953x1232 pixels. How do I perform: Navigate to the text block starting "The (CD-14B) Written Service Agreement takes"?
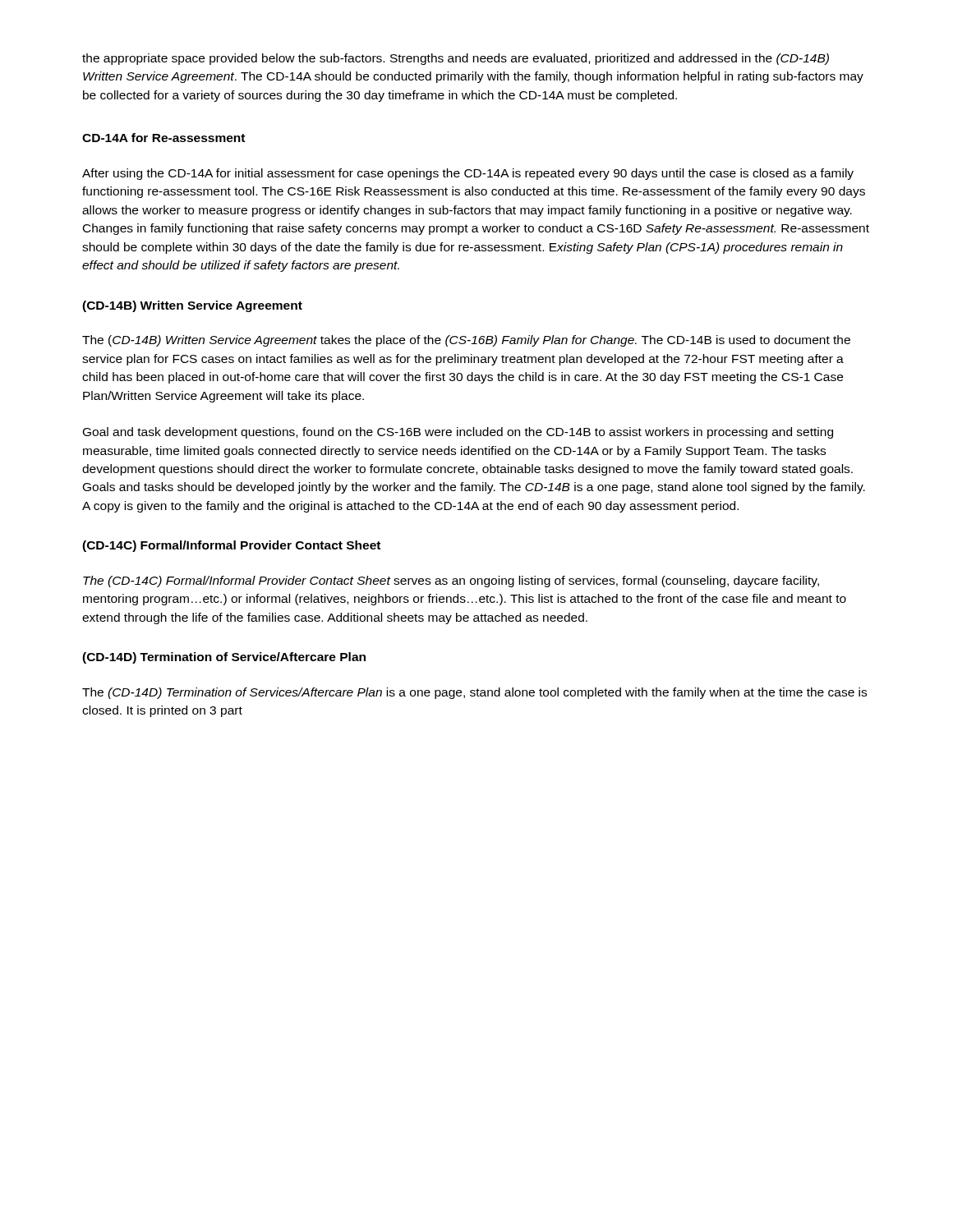[476, 368]
